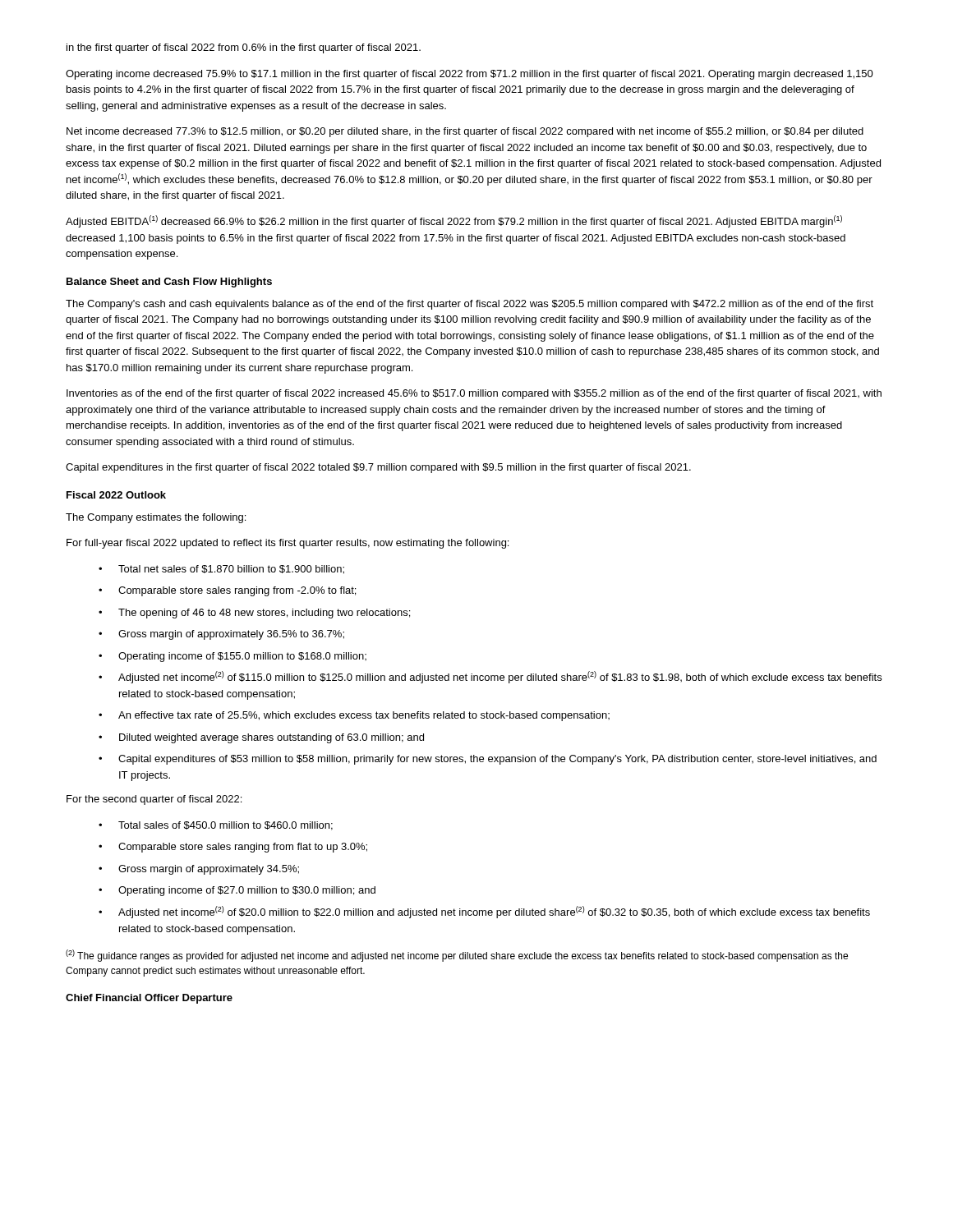Click on the list item with the text "•Total sales of $450.0 million to $460.0 million;"
Viewport: 953px width, 1232px height.
coord(216,825)
